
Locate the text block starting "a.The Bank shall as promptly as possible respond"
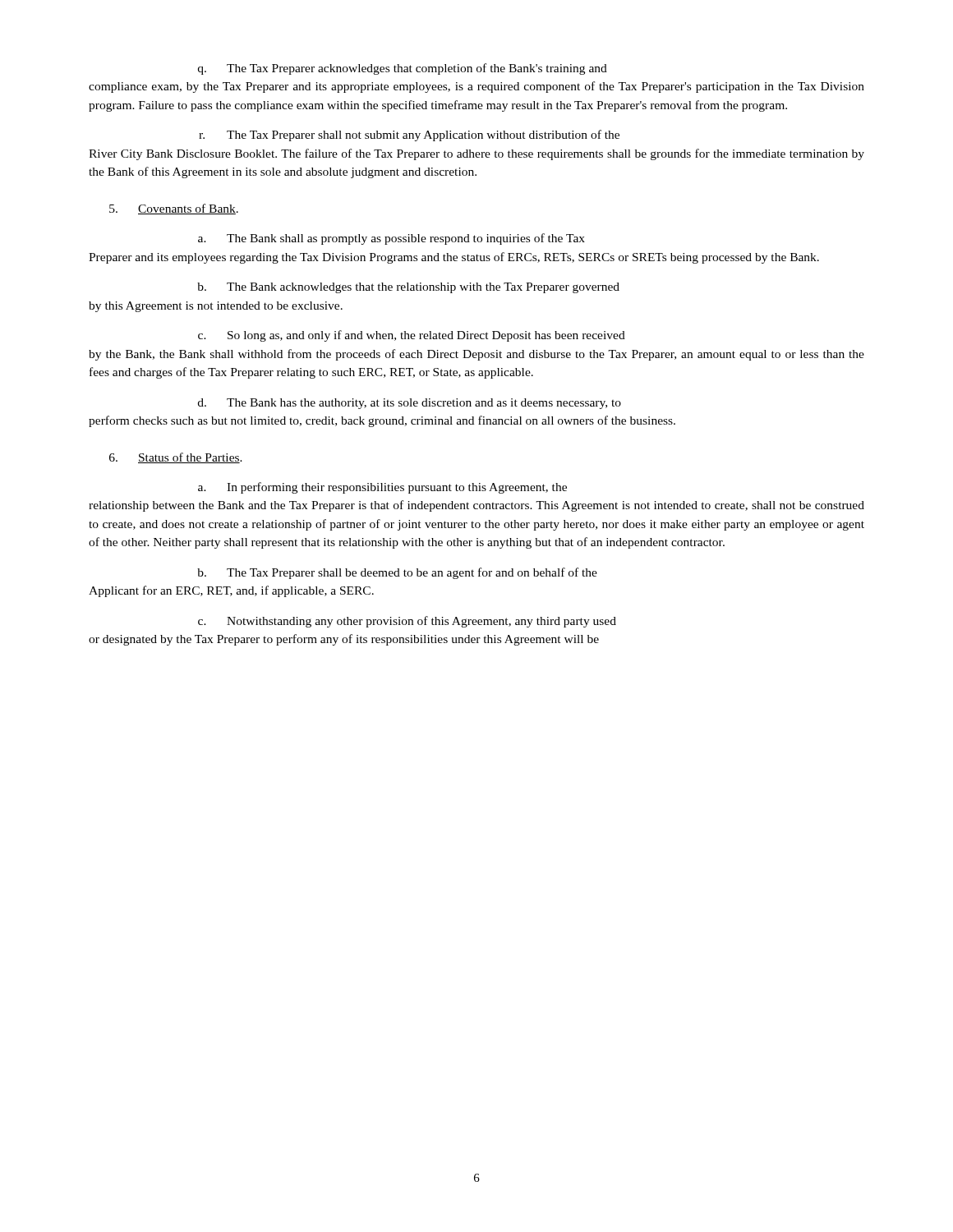click(476, 246)
